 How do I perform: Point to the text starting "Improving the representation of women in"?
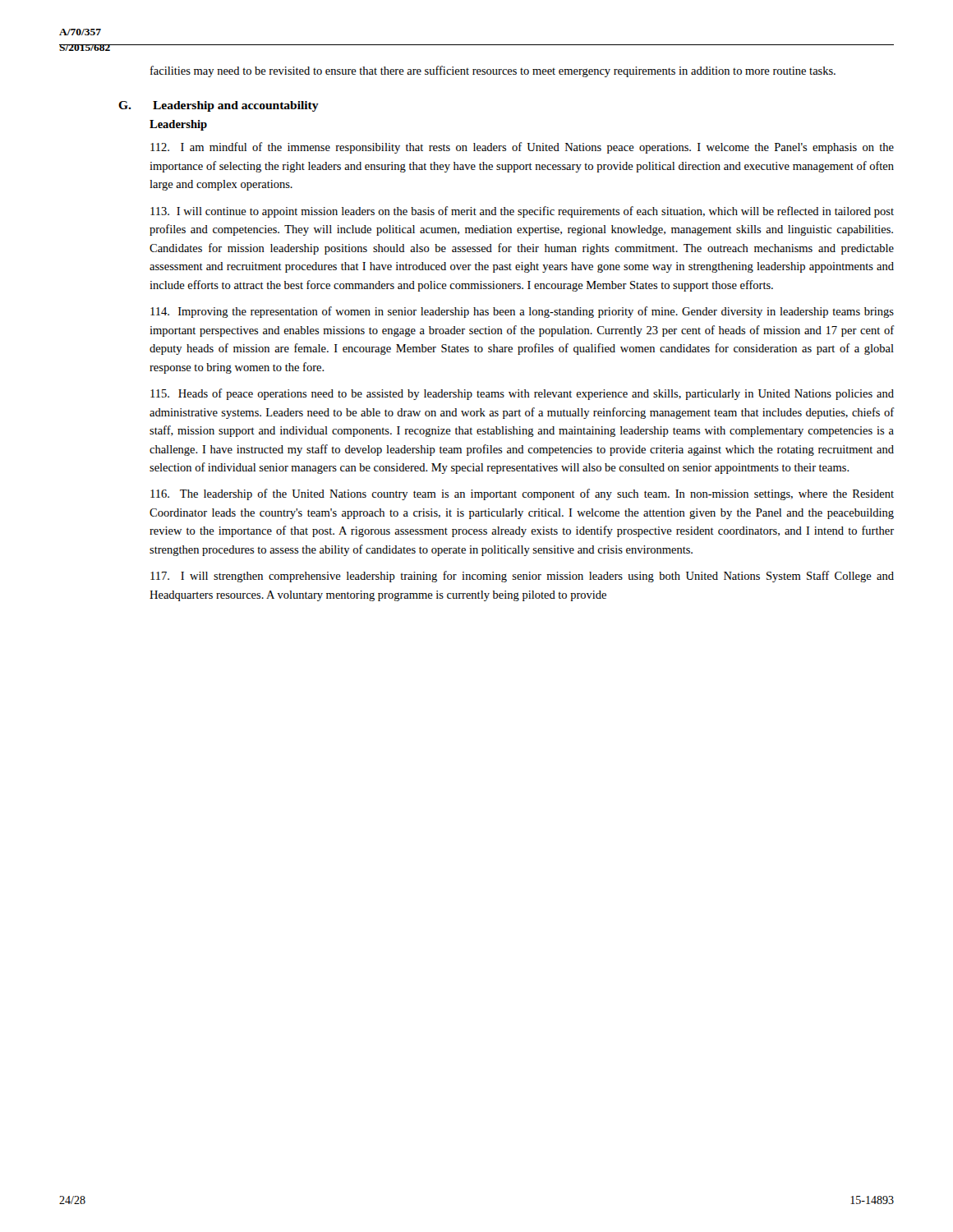(x=522, y=339)
